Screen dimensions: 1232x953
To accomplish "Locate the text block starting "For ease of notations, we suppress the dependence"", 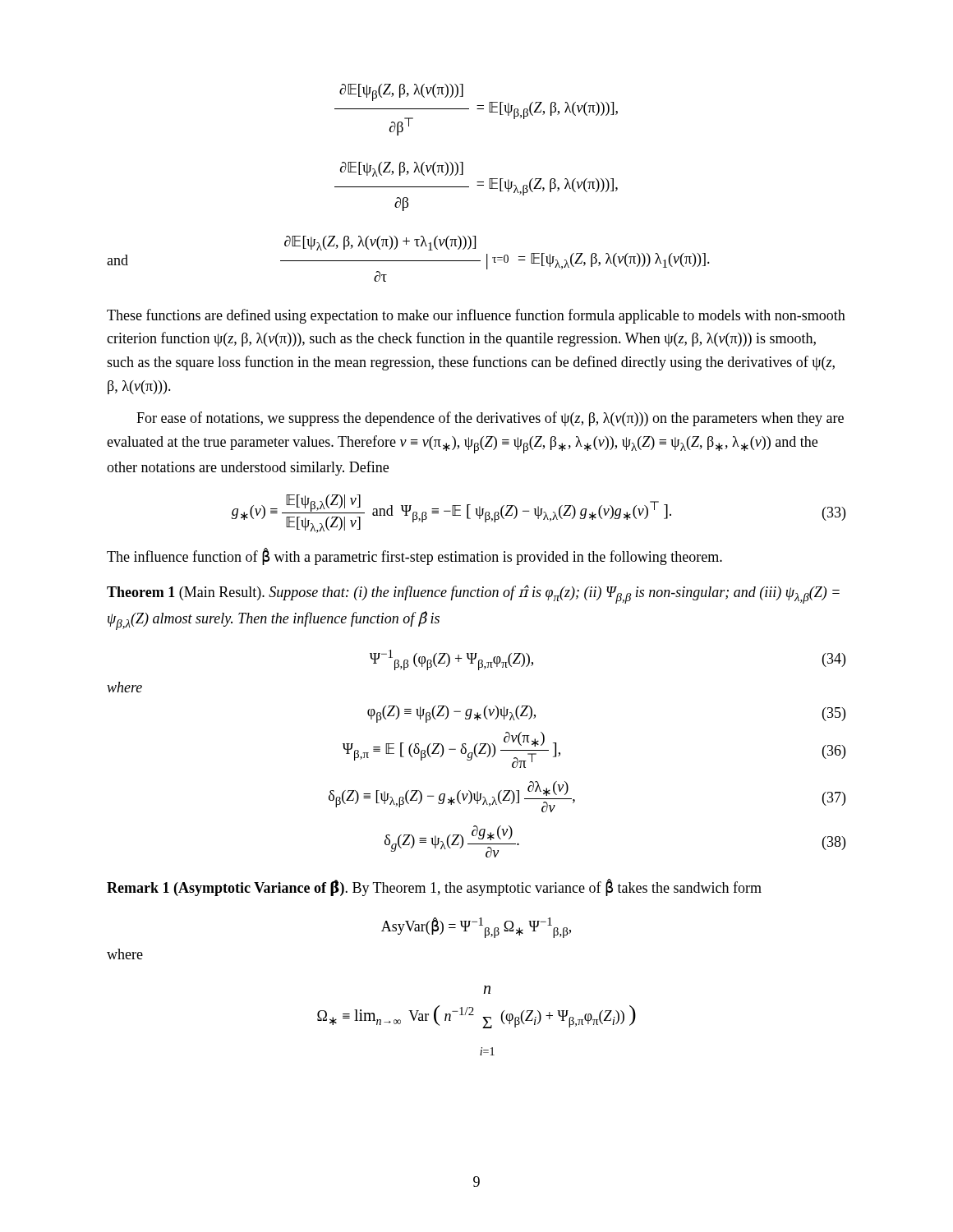I will pos(475,443).
